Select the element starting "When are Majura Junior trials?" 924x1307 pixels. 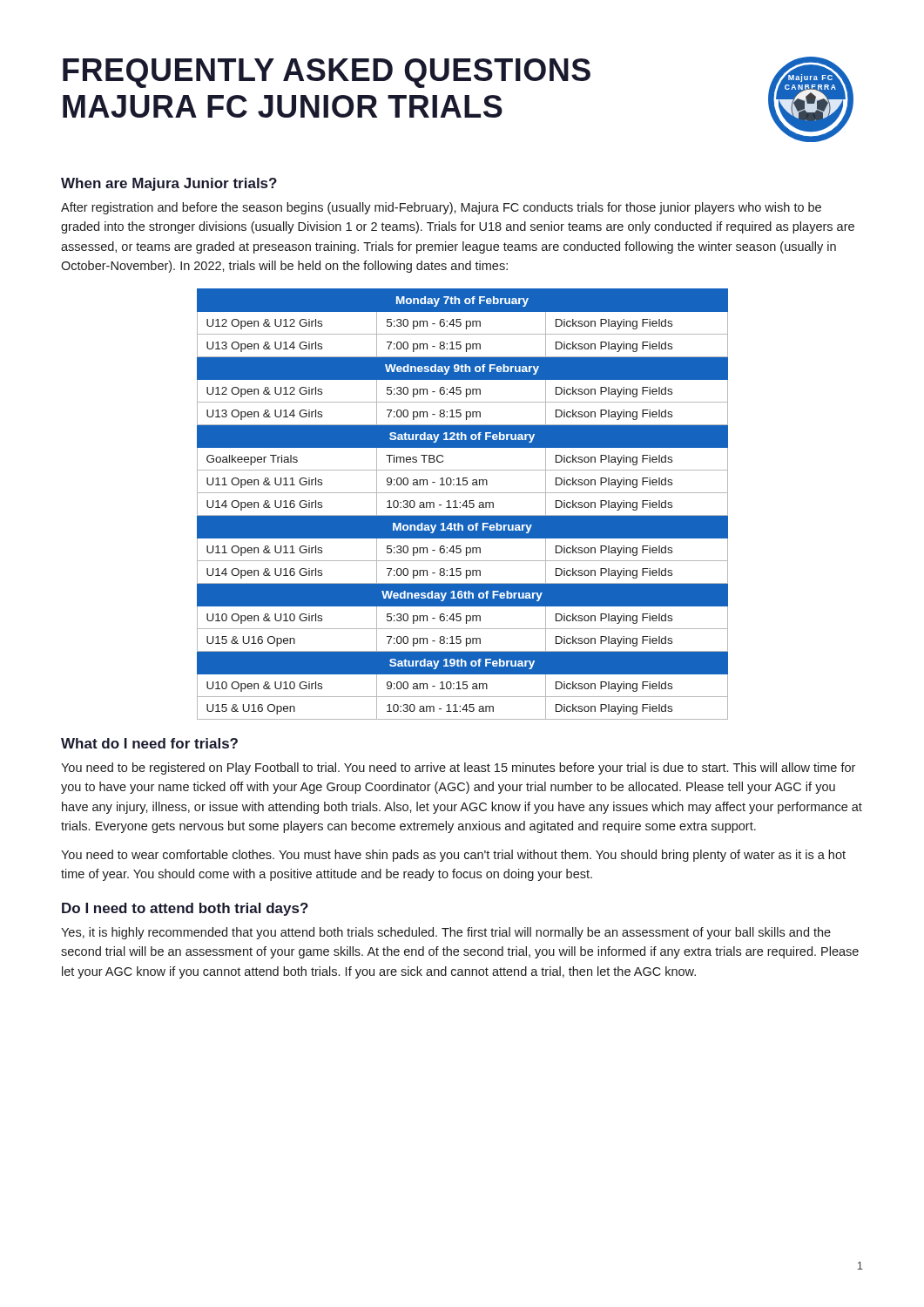169,183
